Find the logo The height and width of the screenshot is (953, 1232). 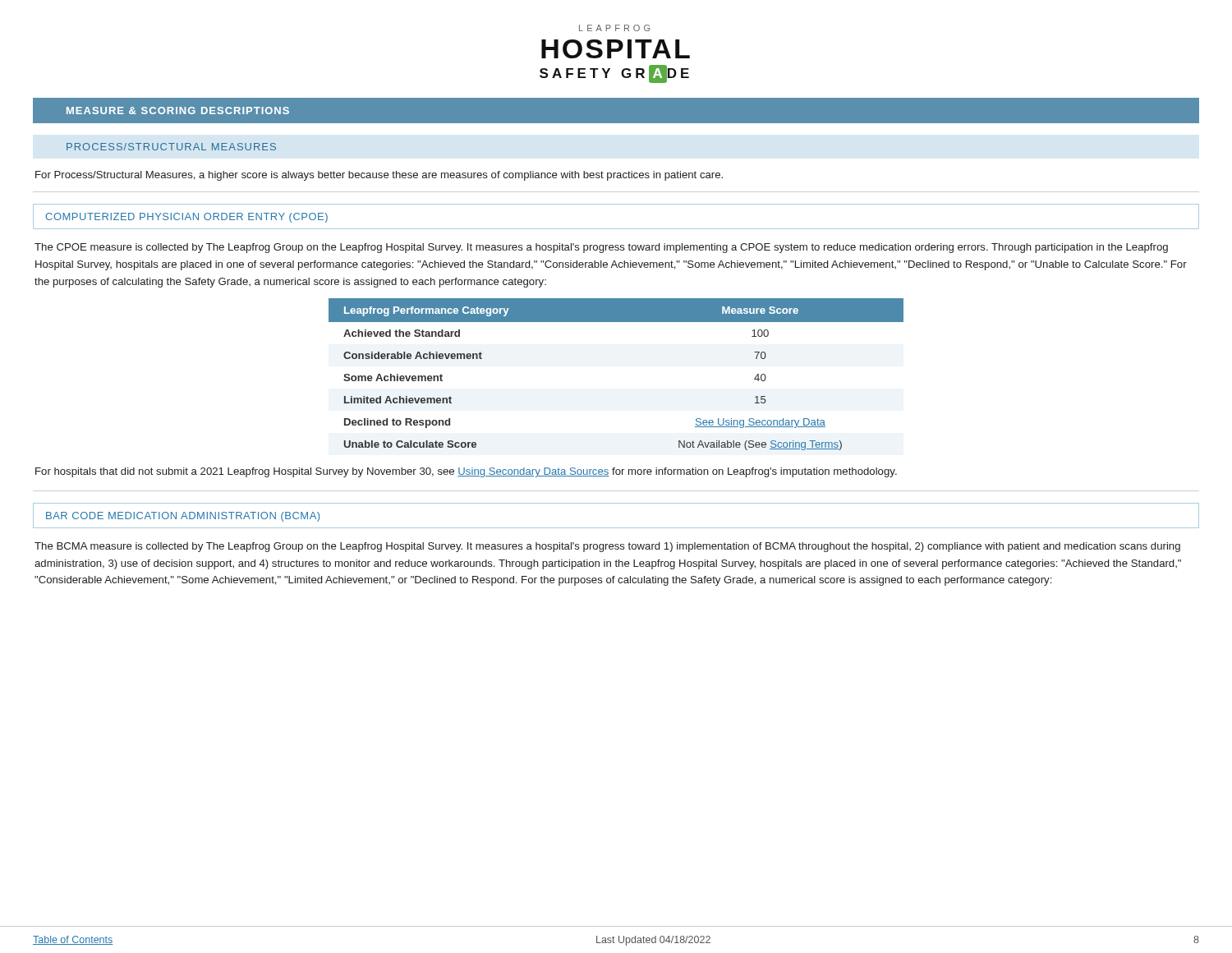click(x=616, y=45)
